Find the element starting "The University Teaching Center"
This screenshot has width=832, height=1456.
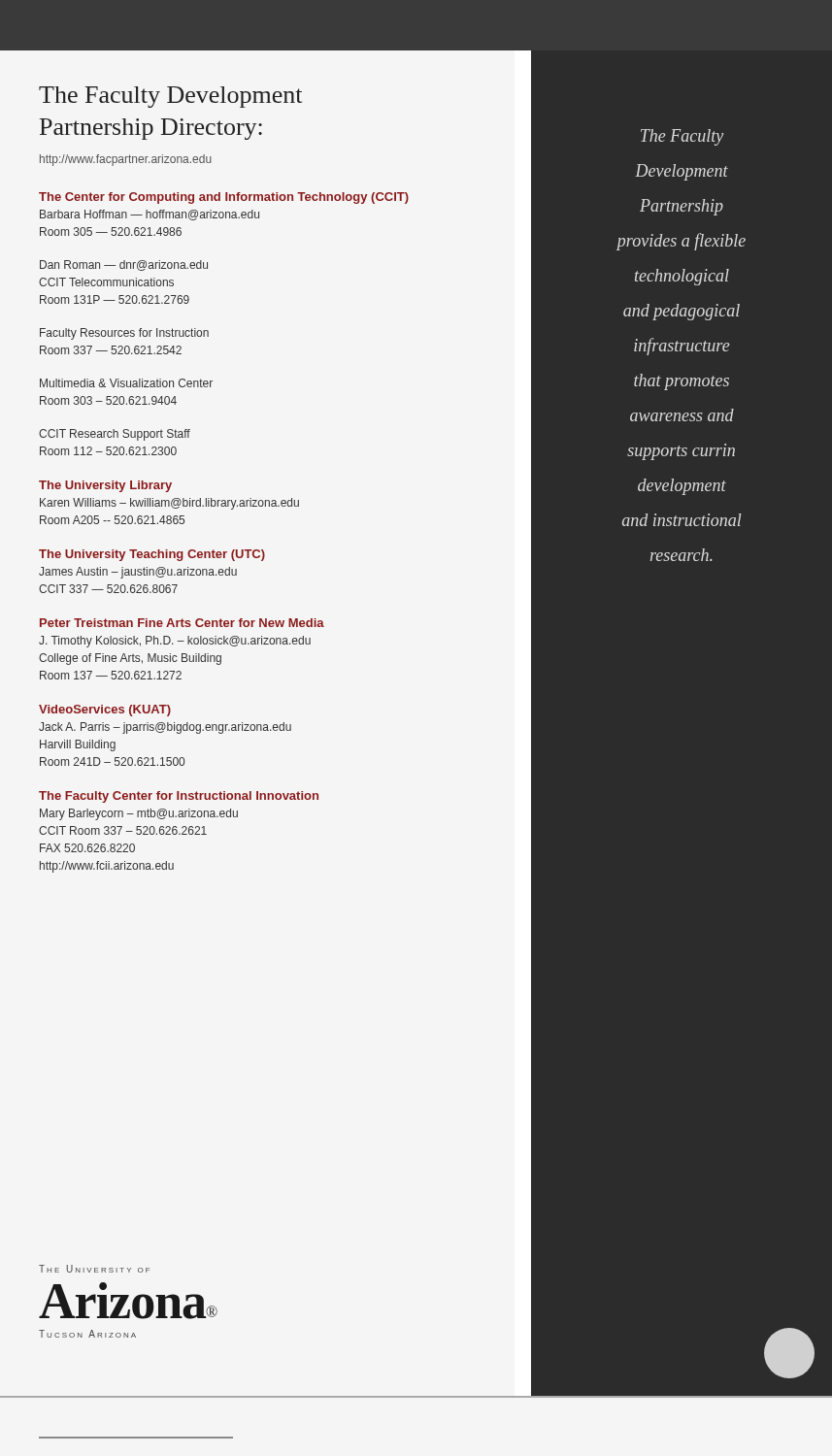(x=152, y=554)
